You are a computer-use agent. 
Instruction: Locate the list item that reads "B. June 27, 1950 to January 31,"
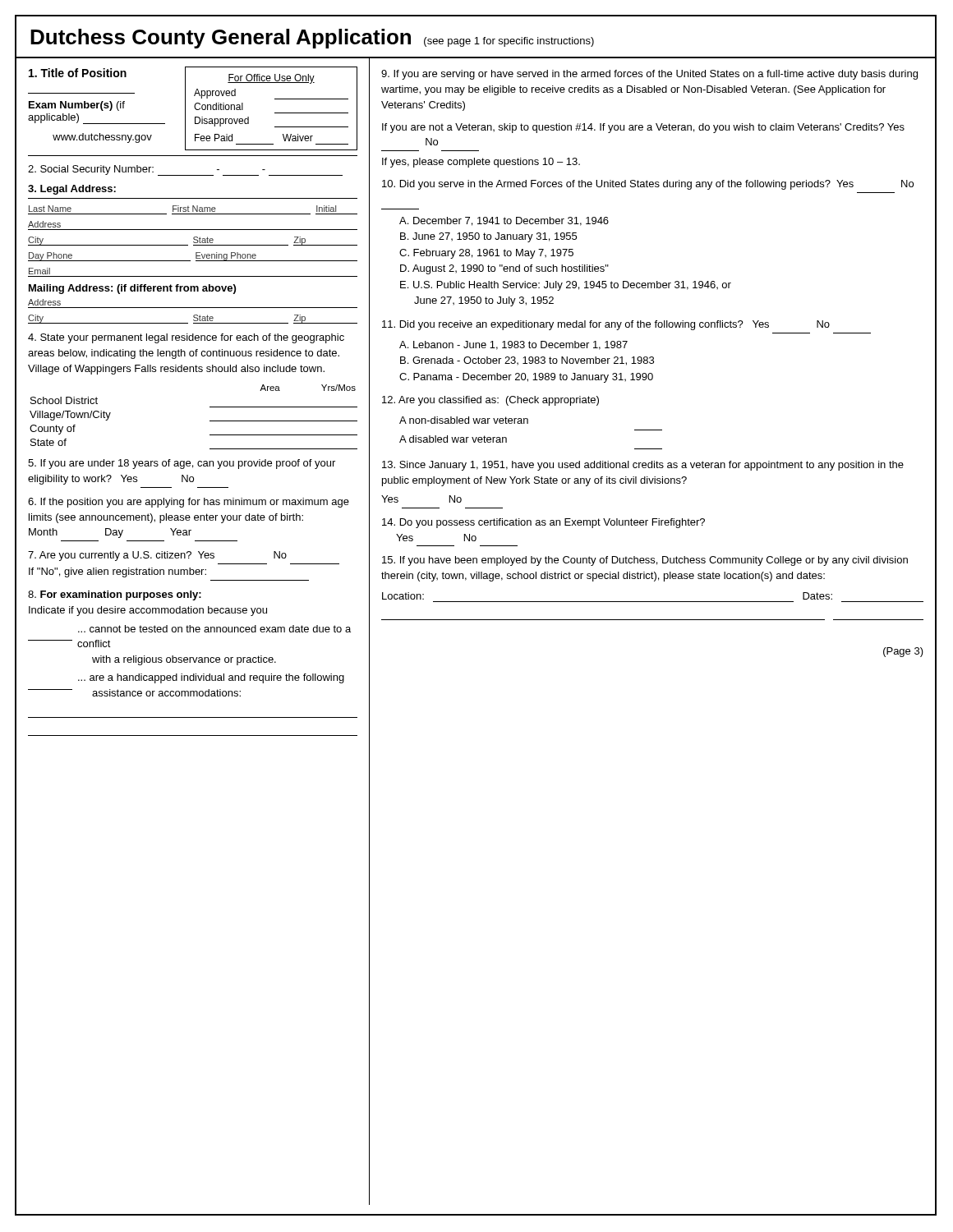[488, 236]
